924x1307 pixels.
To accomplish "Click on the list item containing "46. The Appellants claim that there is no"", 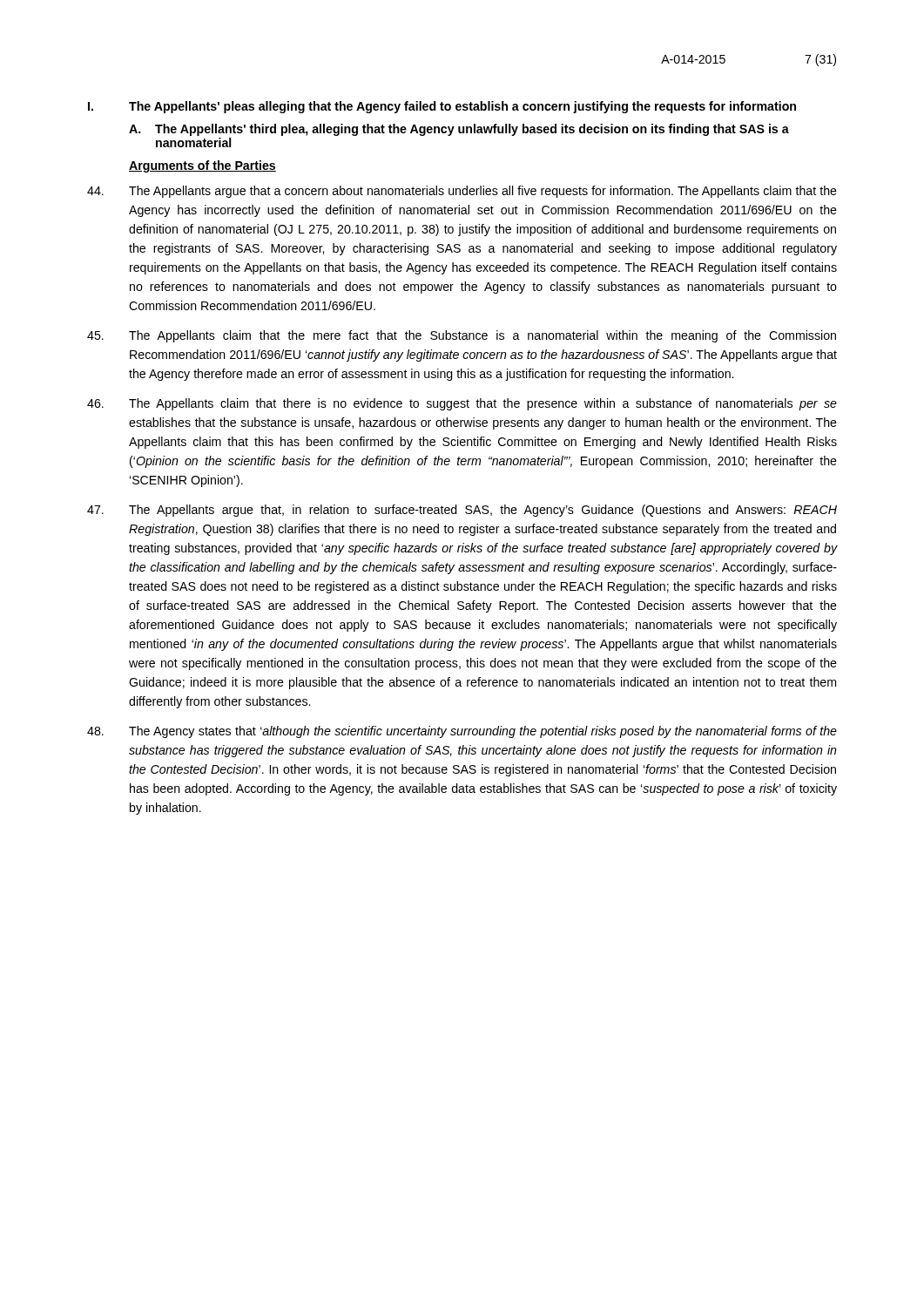I will click(x=462, y=442).
